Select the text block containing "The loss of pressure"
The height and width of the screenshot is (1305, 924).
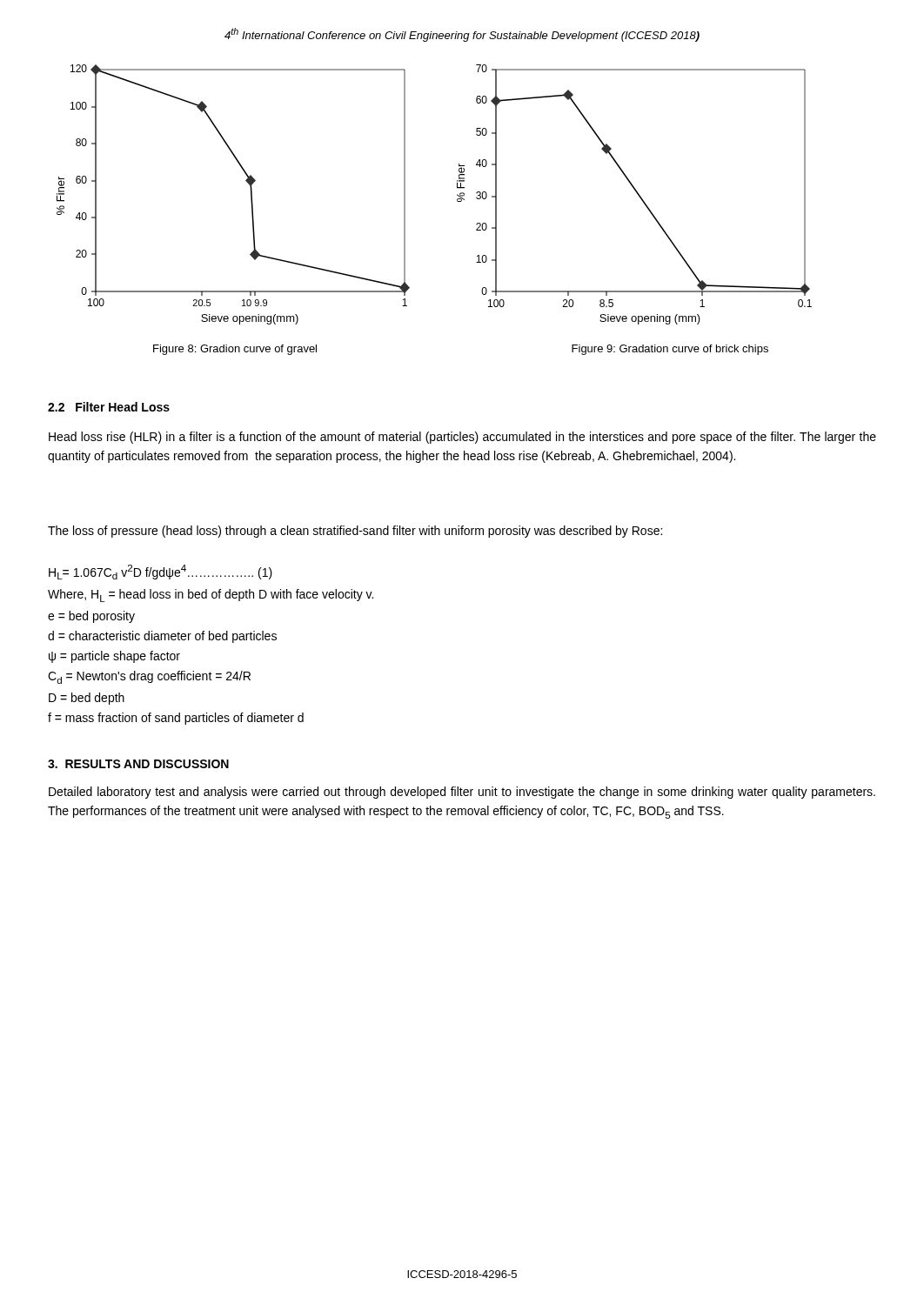(356, 531)
